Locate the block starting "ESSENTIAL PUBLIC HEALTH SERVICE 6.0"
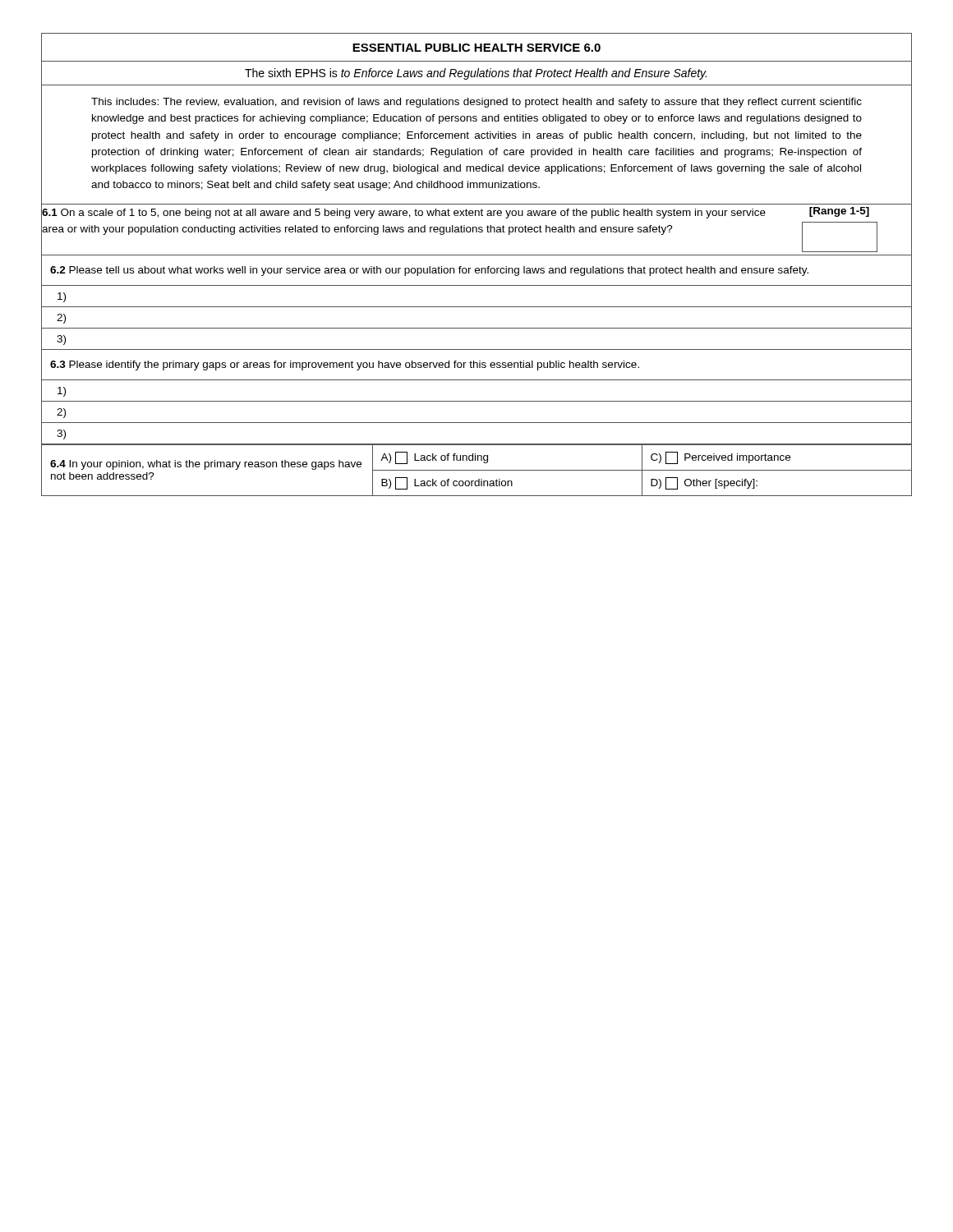 pyautogui.click(x=476, y=47)
